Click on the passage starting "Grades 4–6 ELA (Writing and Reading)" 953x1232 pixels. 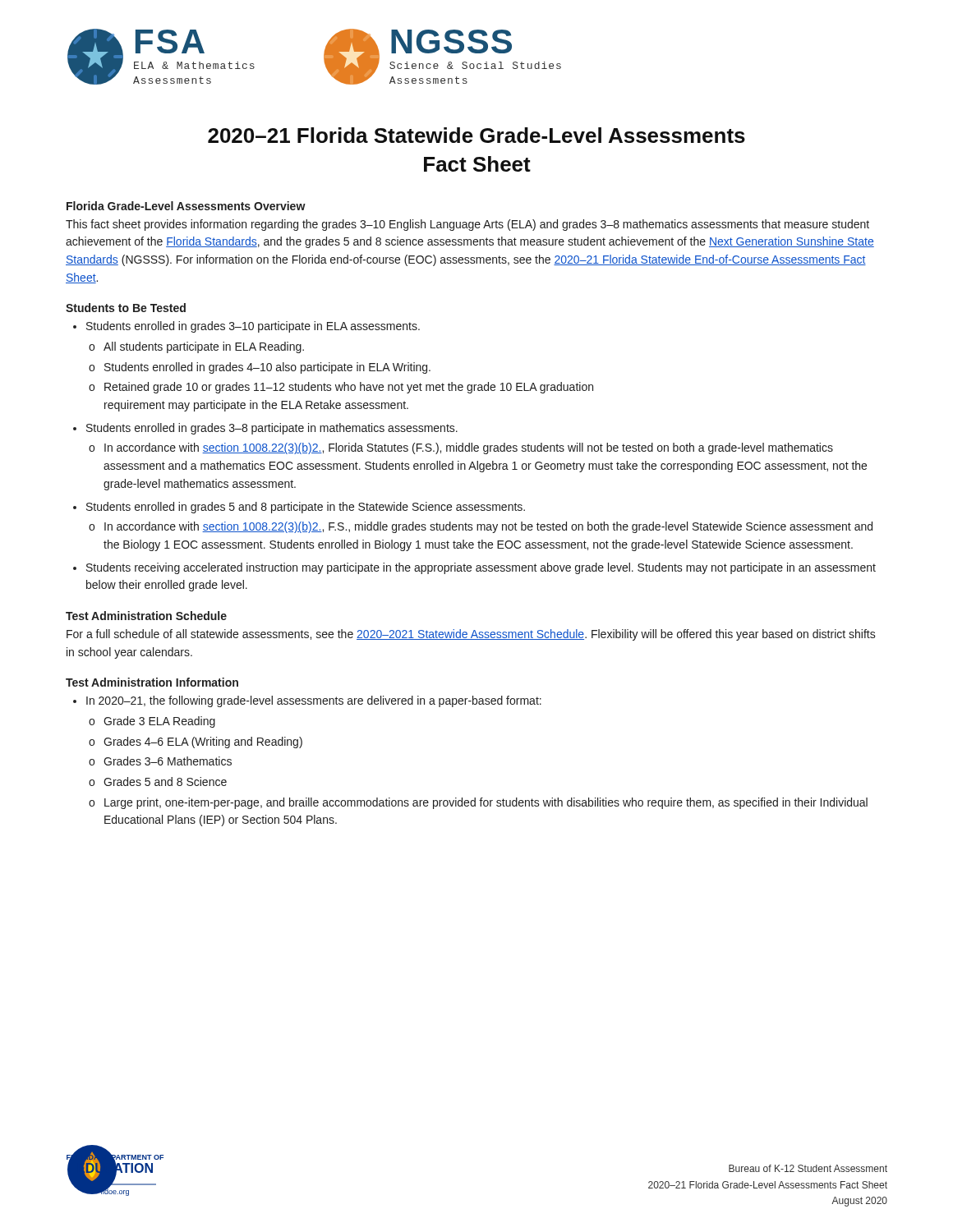pos(203,741)
